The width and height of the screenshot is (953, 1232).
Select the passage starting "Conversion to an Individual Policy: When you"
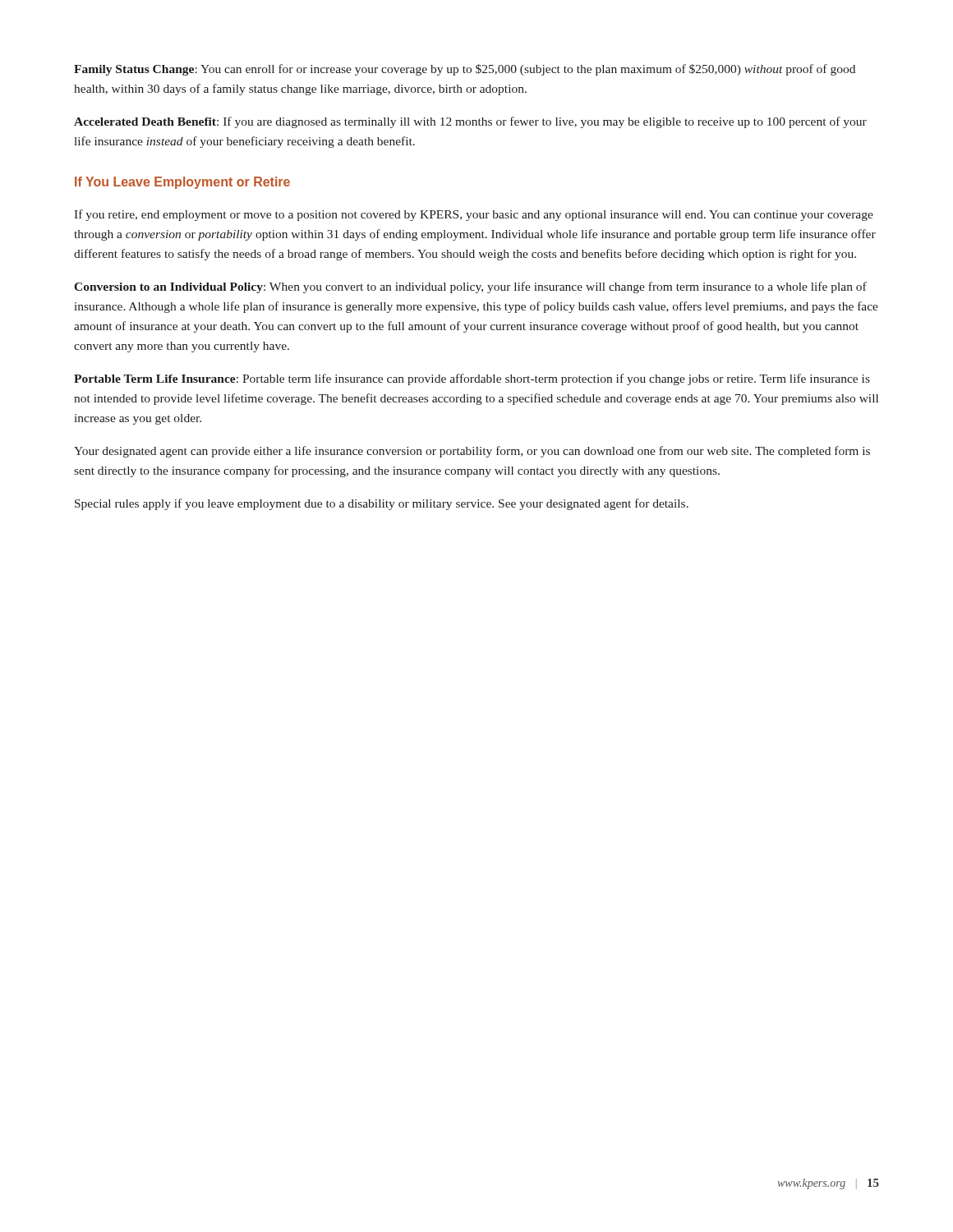(476, 316)
